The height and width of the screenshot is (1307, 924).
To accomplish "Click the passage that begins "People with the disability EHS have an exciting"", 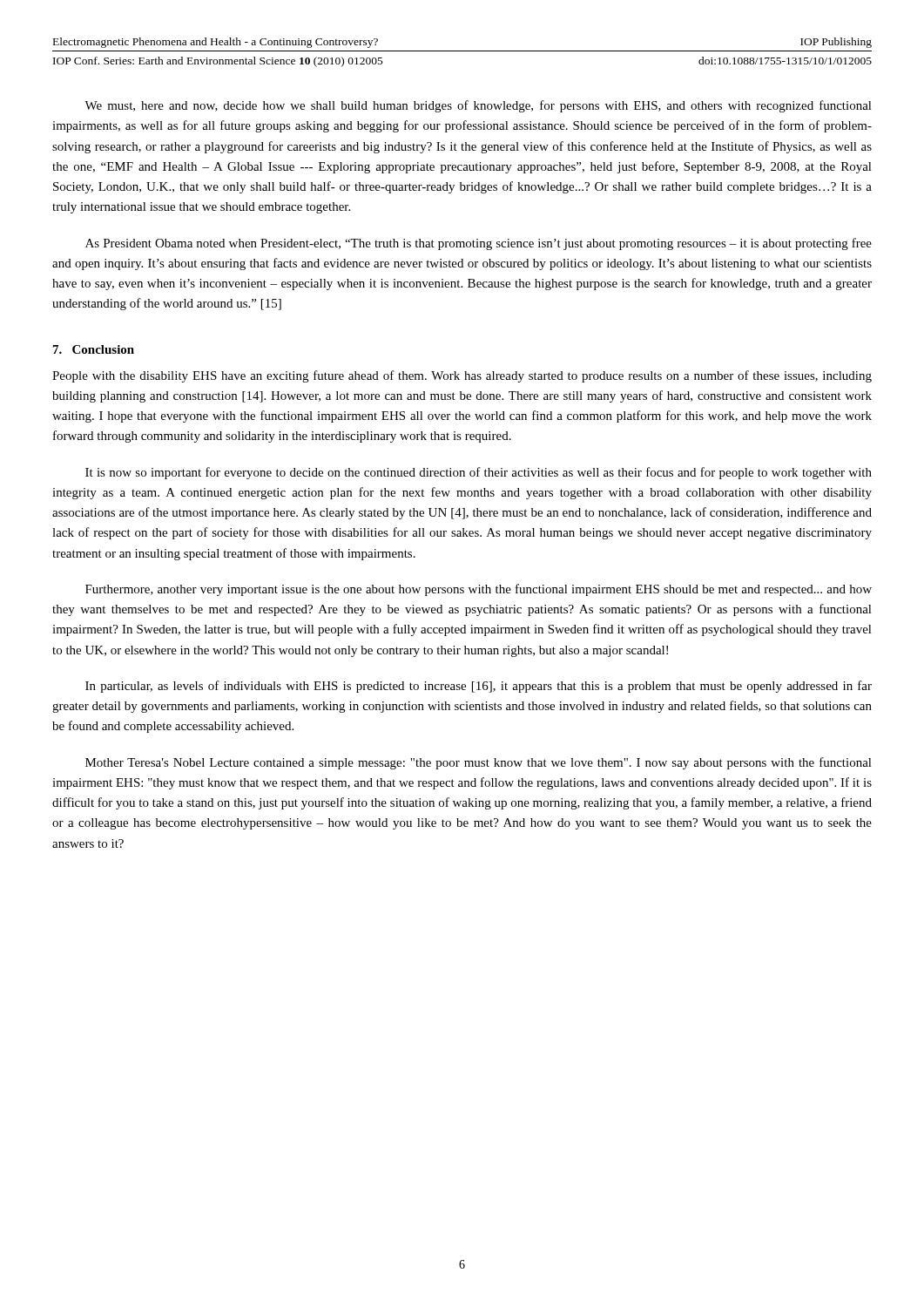I will pyautogui.click(x=462, y=406).
